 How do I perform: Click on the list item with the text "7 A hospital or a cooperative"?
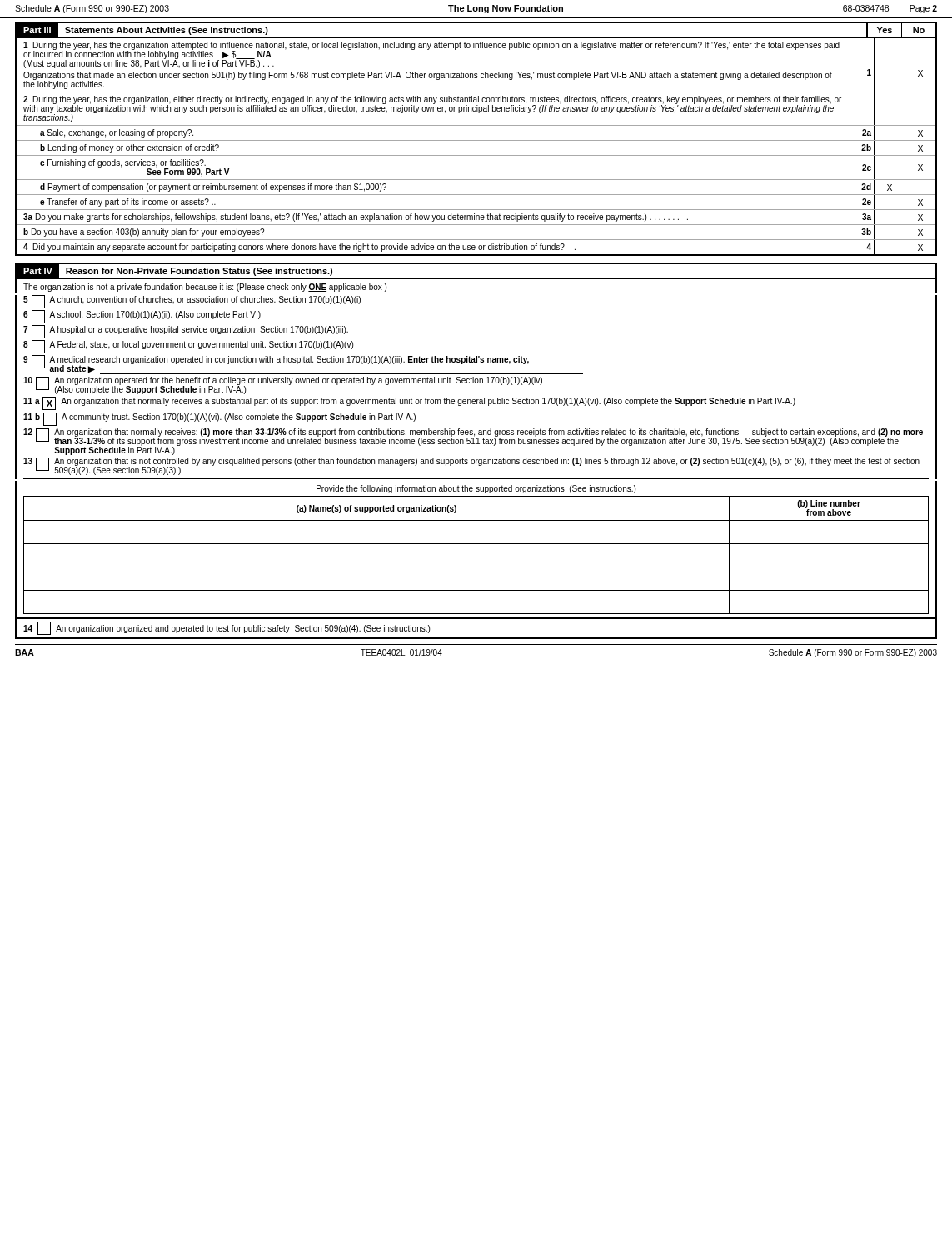click(x=186, y=332)
